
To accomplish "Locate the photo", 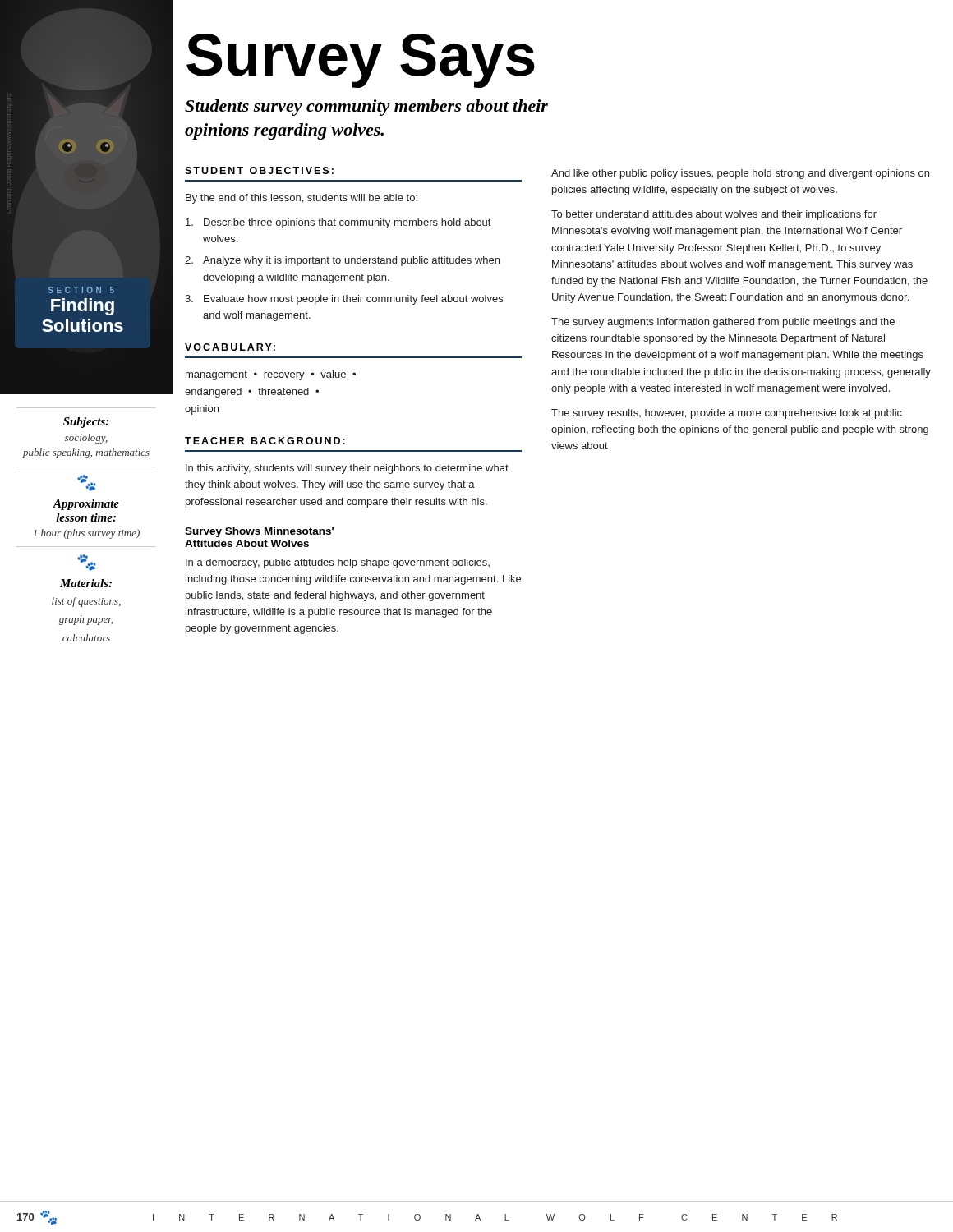I will [x=86, y=197].
